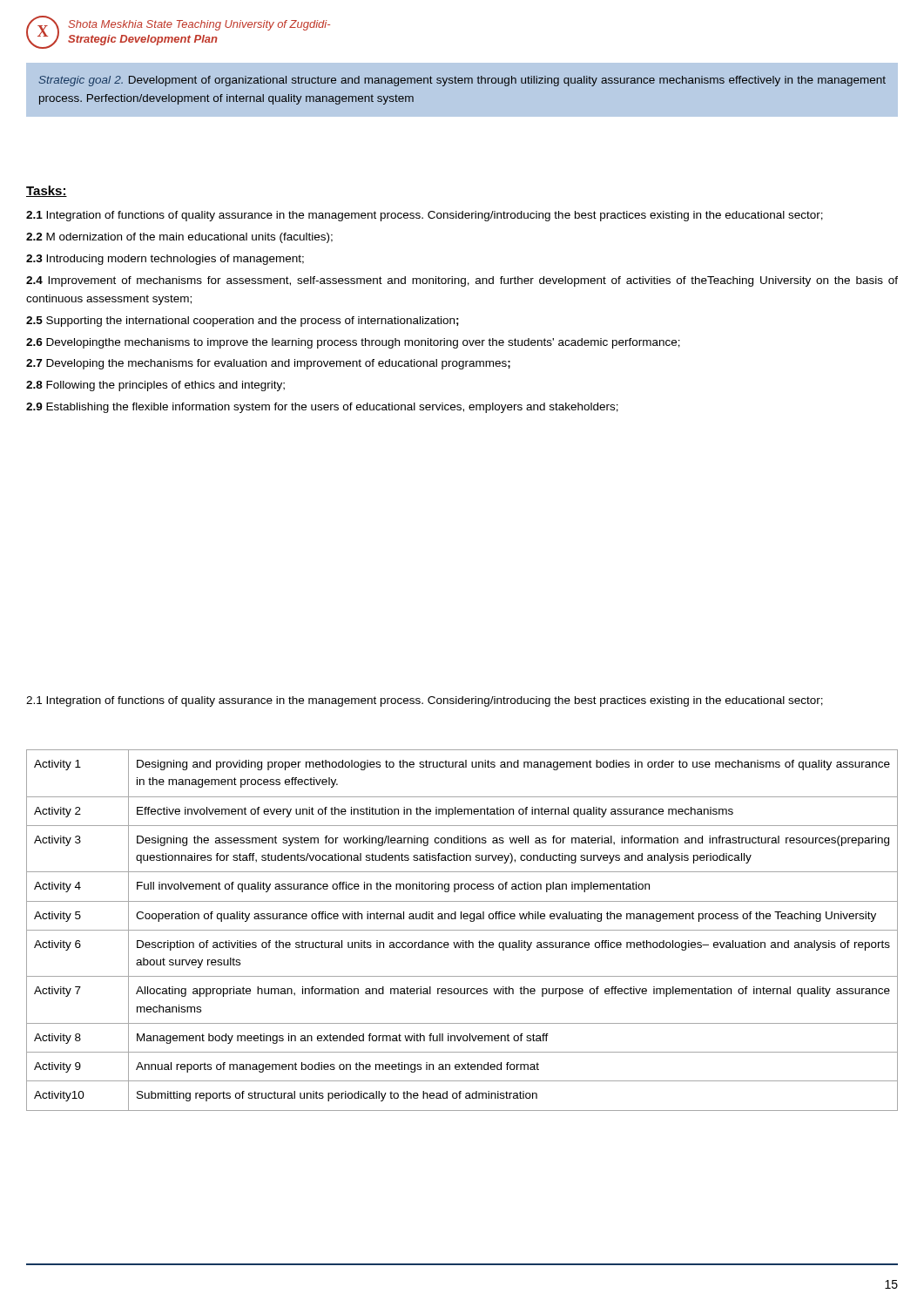This screenshot has width=924, height=1307.
Task: Locate the section header
Action: coord(46,190)
